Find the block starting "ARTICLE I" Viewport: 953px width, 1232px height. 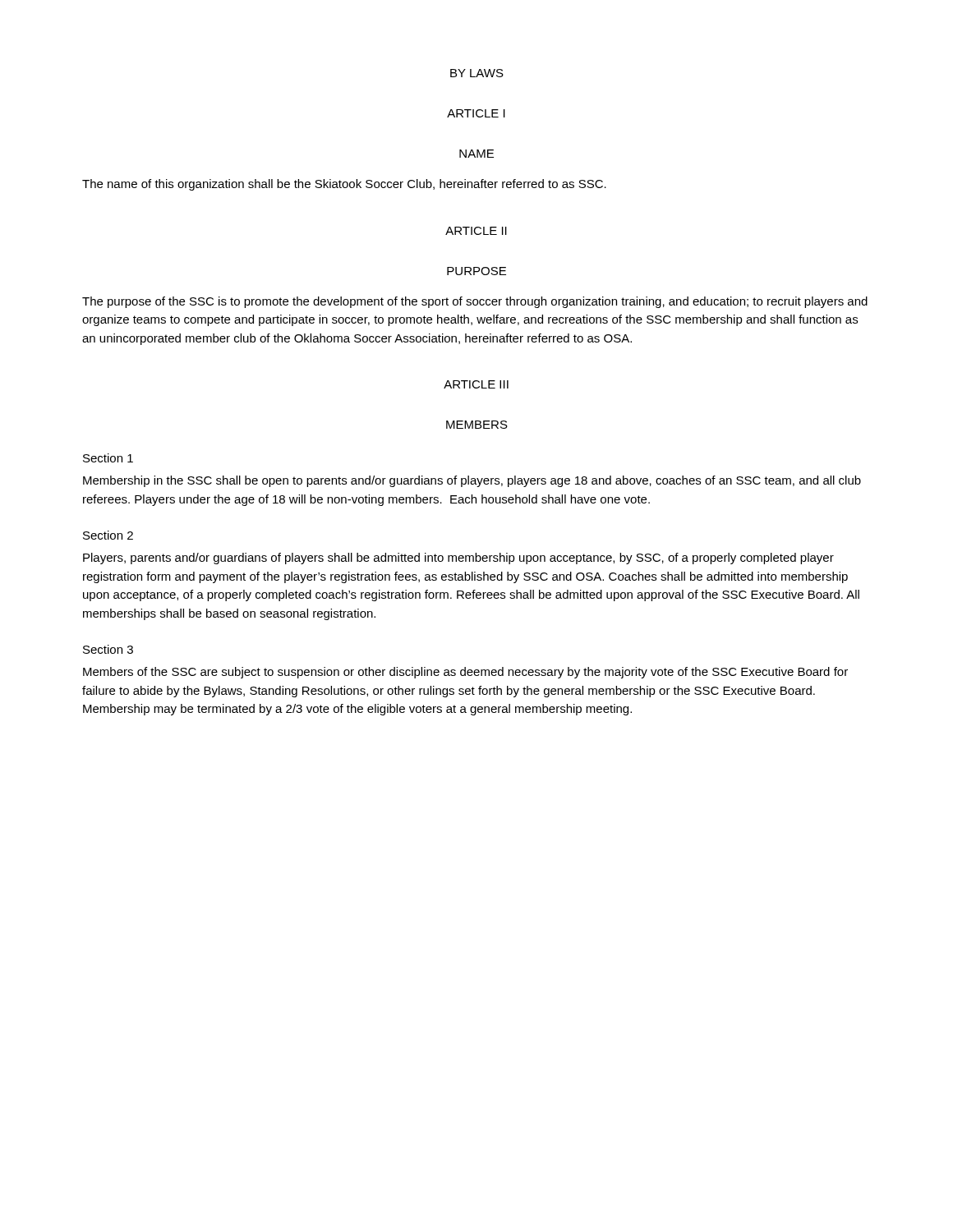[x=476, y=113]
